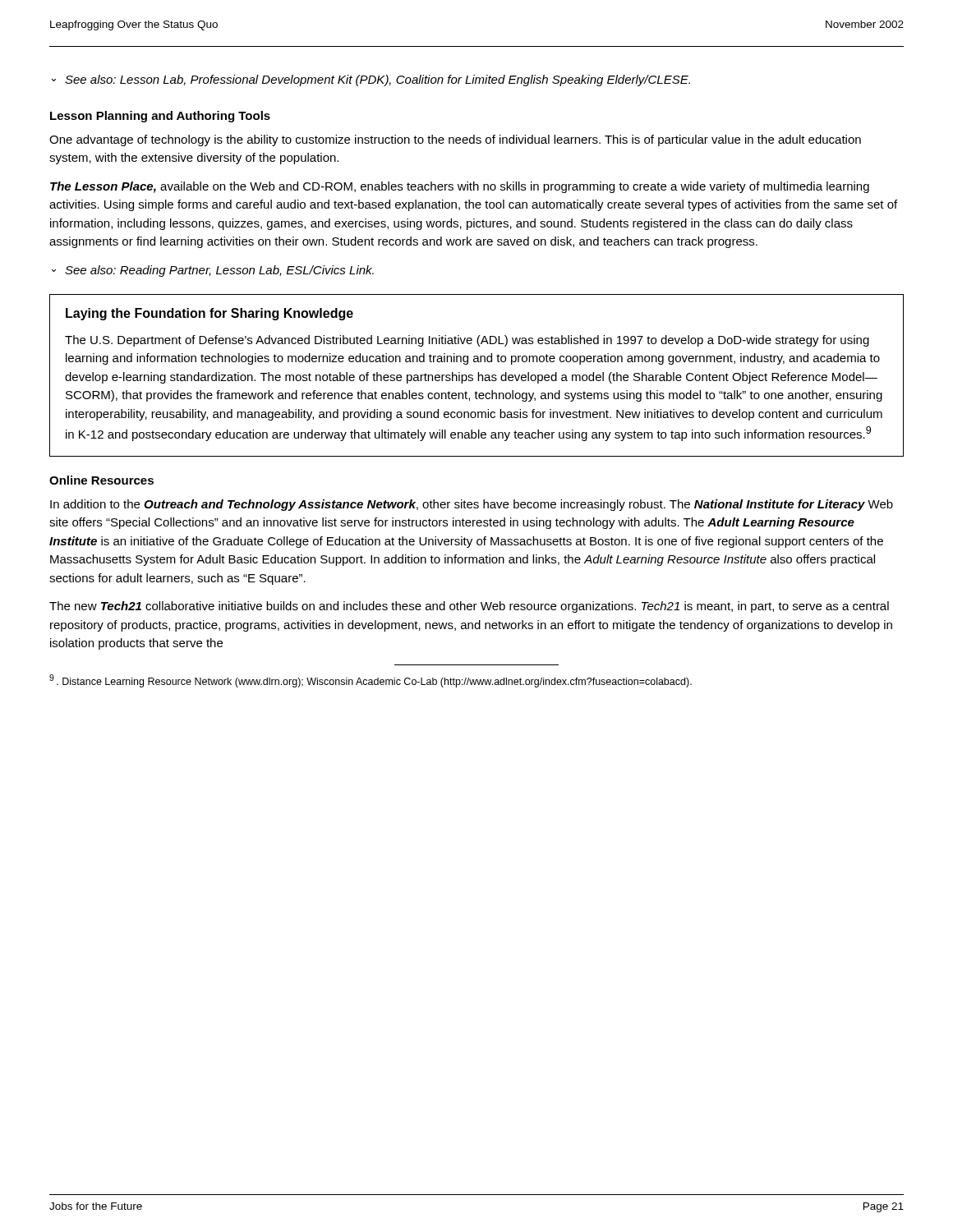The width and height of the screenshot is (953, 1232).
Task: Click on the region starting "9 . Distance Learning Resource Network"
Action: (x=371, y=680)
